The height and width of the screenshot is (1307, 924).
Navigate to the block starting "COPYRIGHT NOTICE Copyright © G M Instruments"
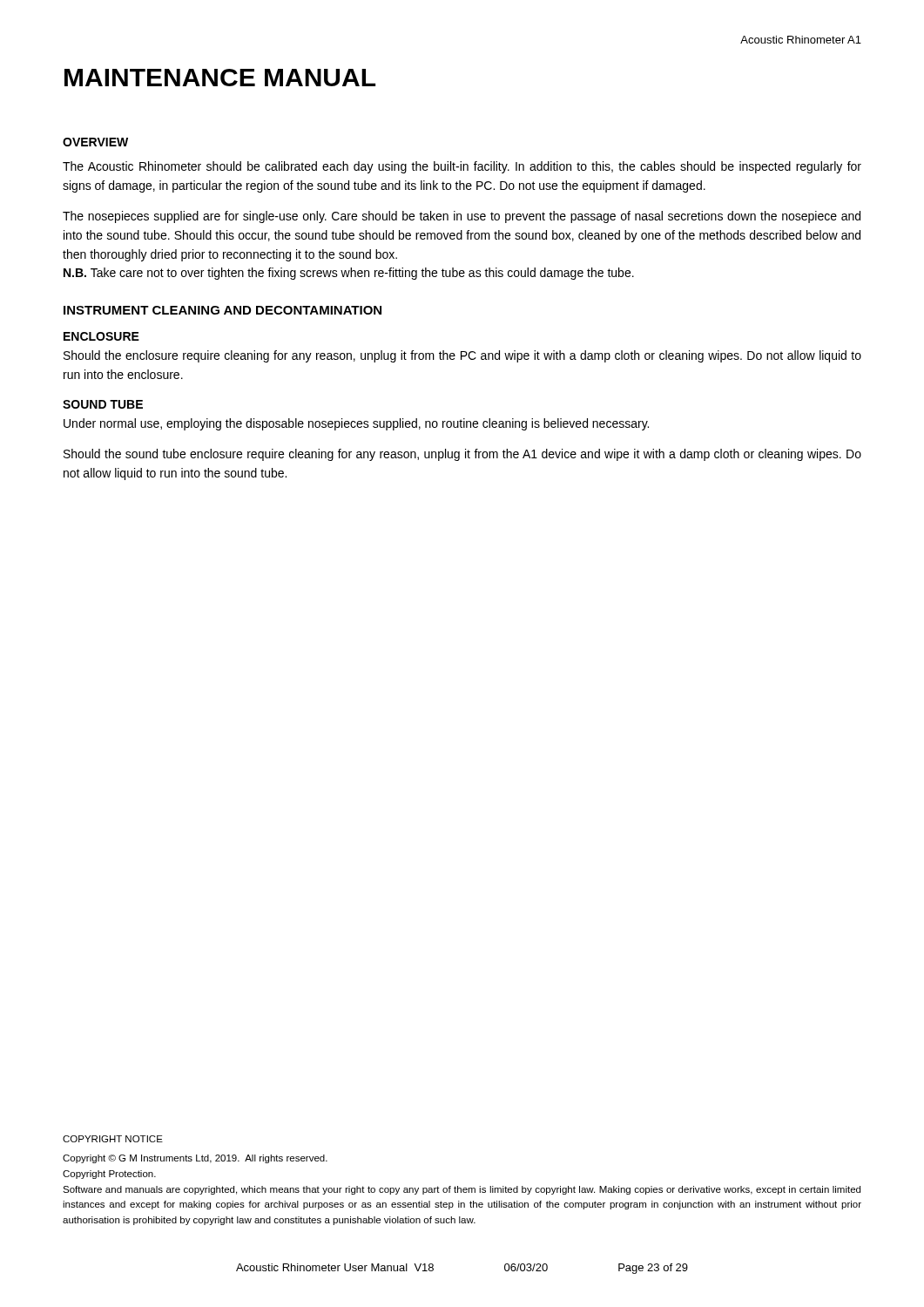(x=462, y=1180)
